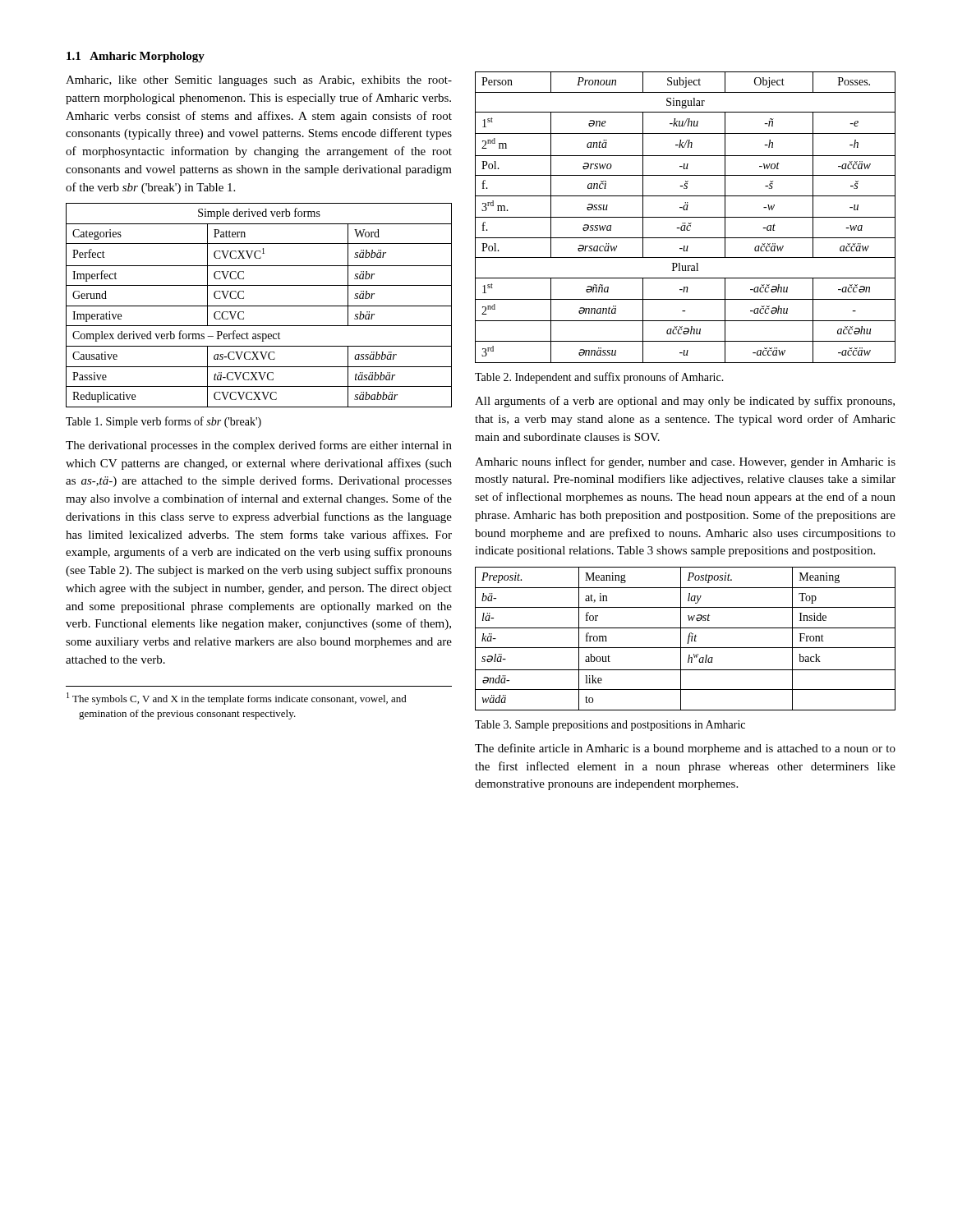The height and width of the screenshot is (1232, 953).
Task: Find the table that mentions "at, in"
Action: click(x=685, y=638)
